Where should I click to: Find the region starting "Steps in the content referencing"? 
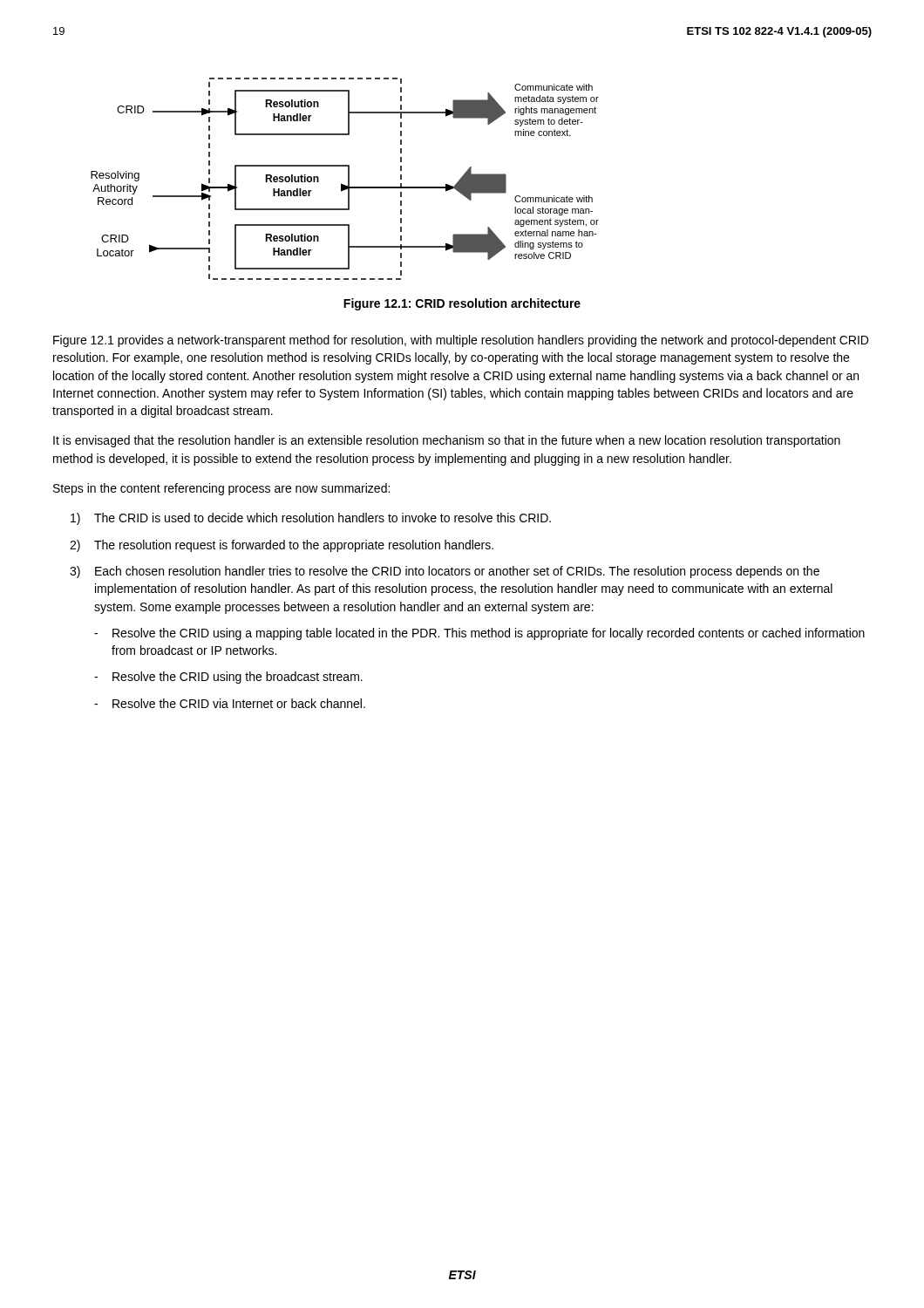click(x=222, y=488)
